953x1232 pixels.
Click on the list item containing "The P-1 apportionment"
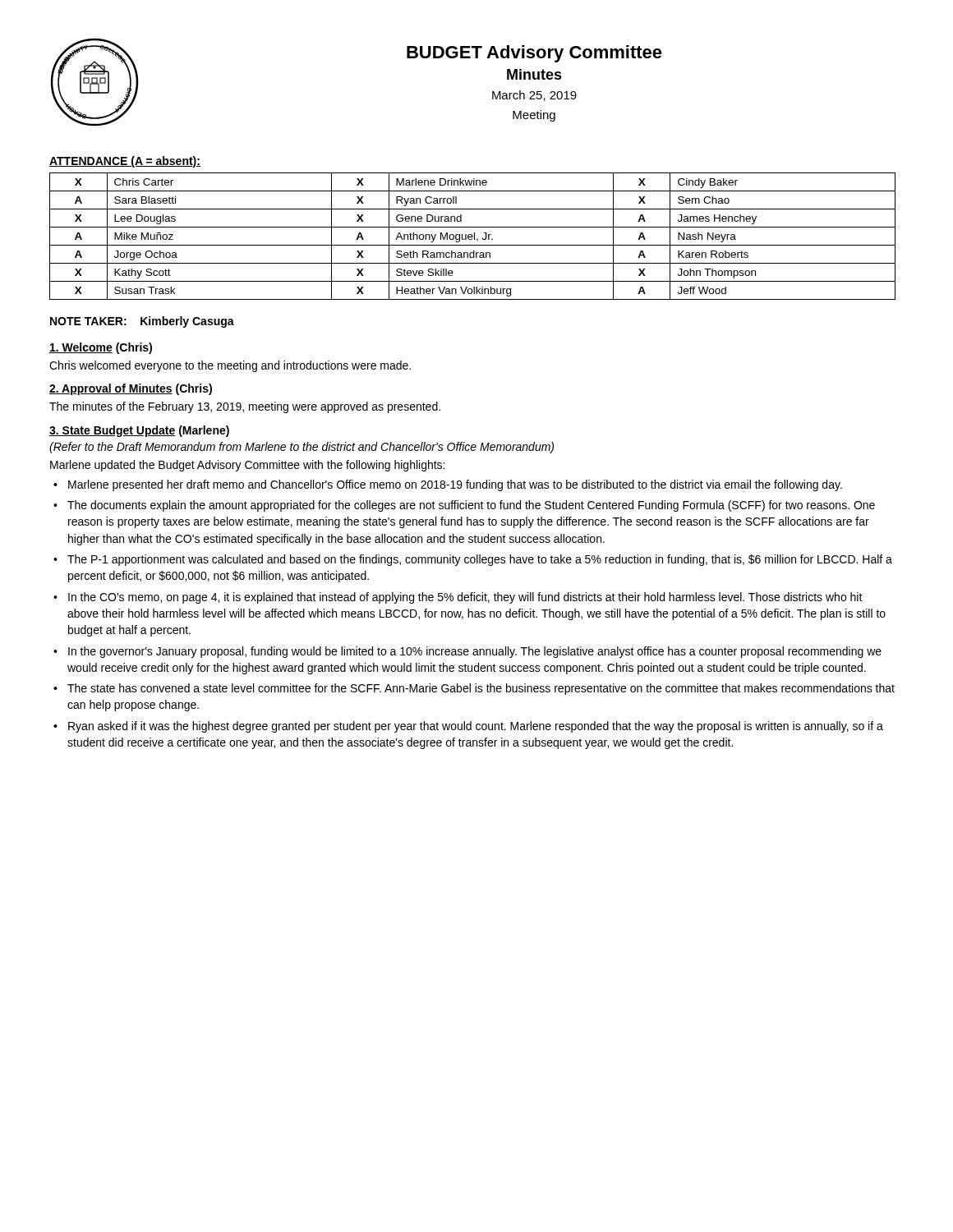tap(480, 568)
